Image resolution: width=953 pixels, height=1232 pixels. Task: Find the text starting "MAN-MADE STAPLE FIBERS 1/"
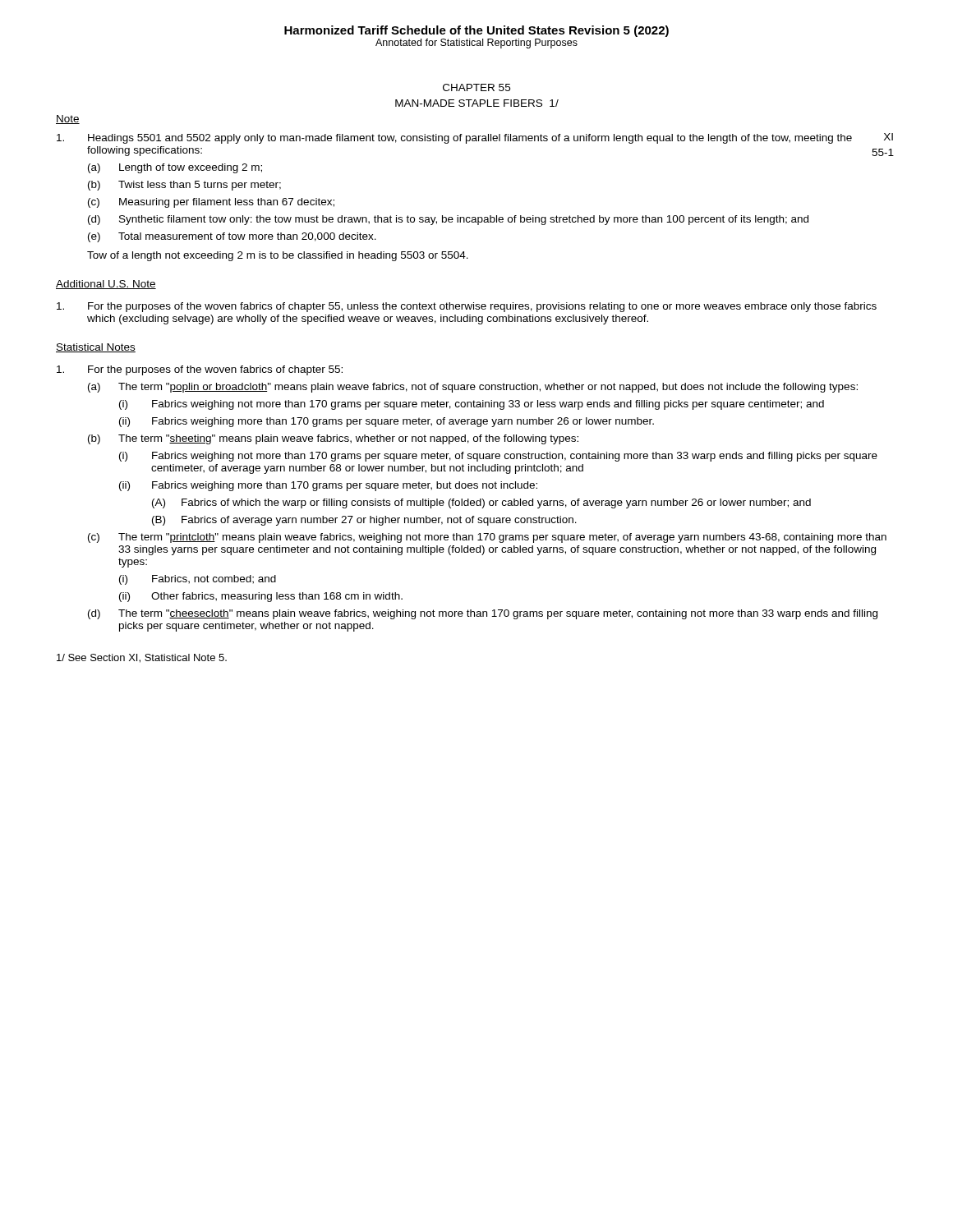476,103
